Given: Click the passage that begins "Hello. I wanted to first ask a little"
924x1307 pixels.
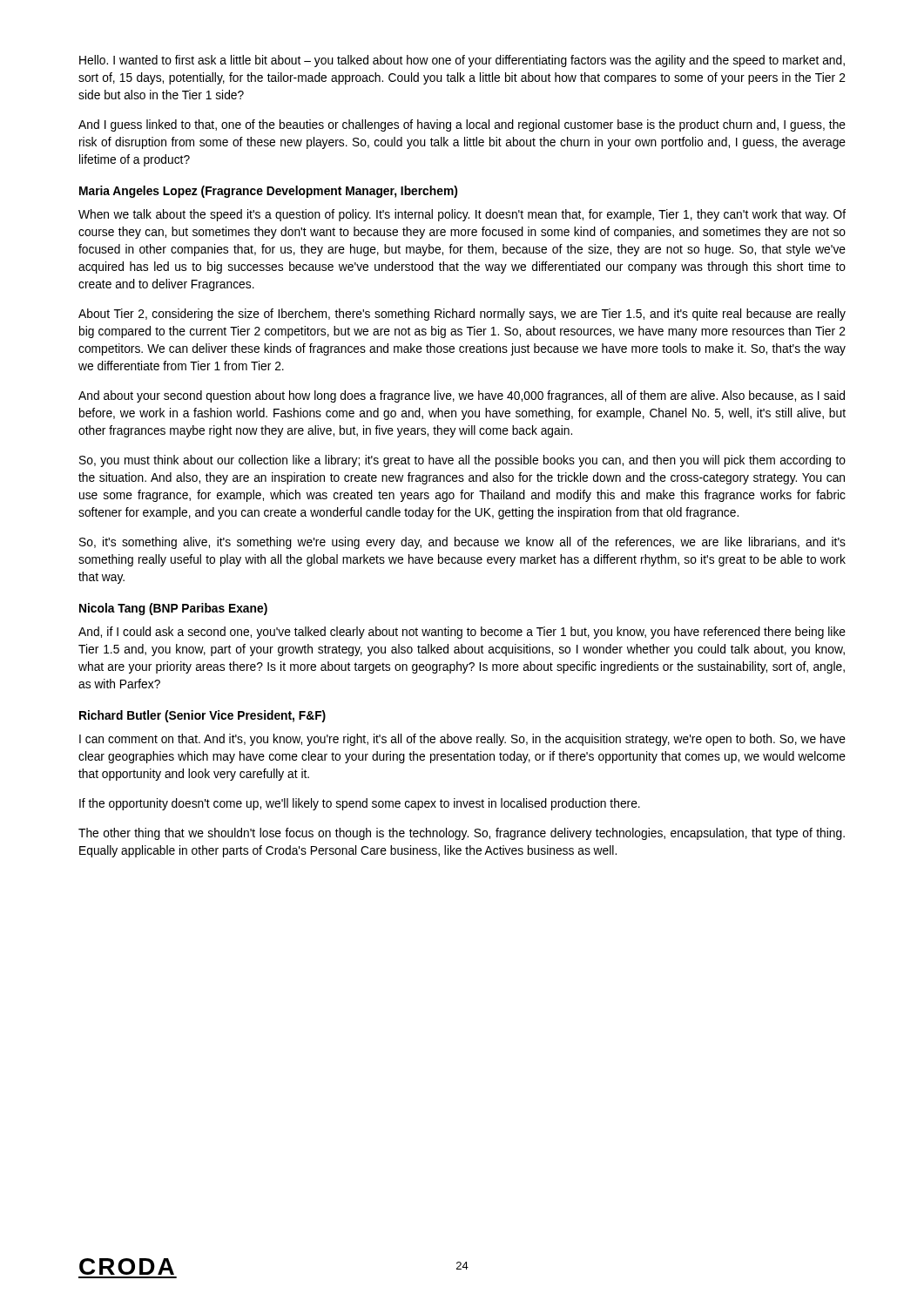Looking at the screenshot, I should click(x=462, y=78).
